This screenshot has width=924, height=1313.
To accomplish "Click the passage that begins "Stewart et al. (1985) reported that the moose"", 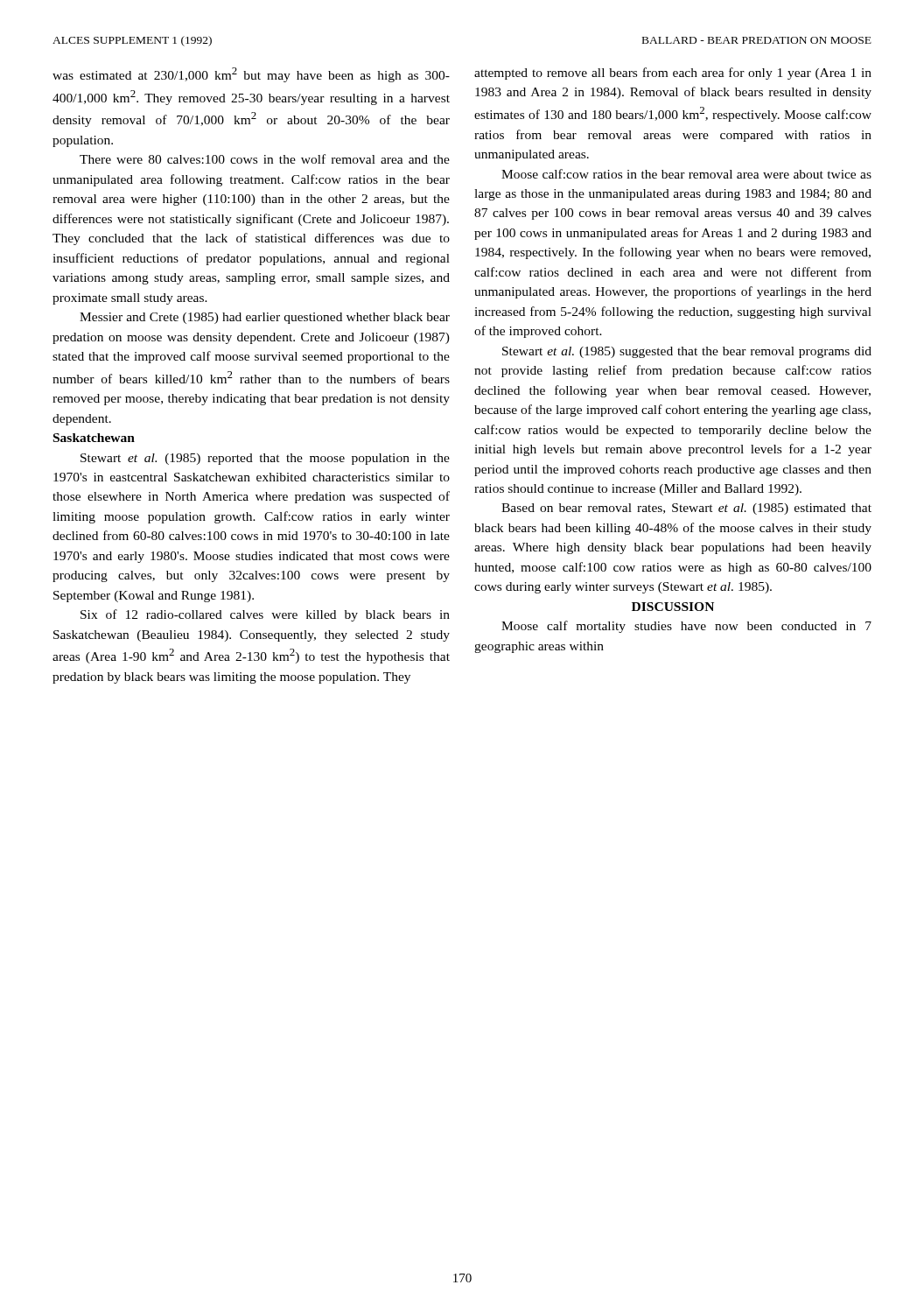I will [251, 567].
